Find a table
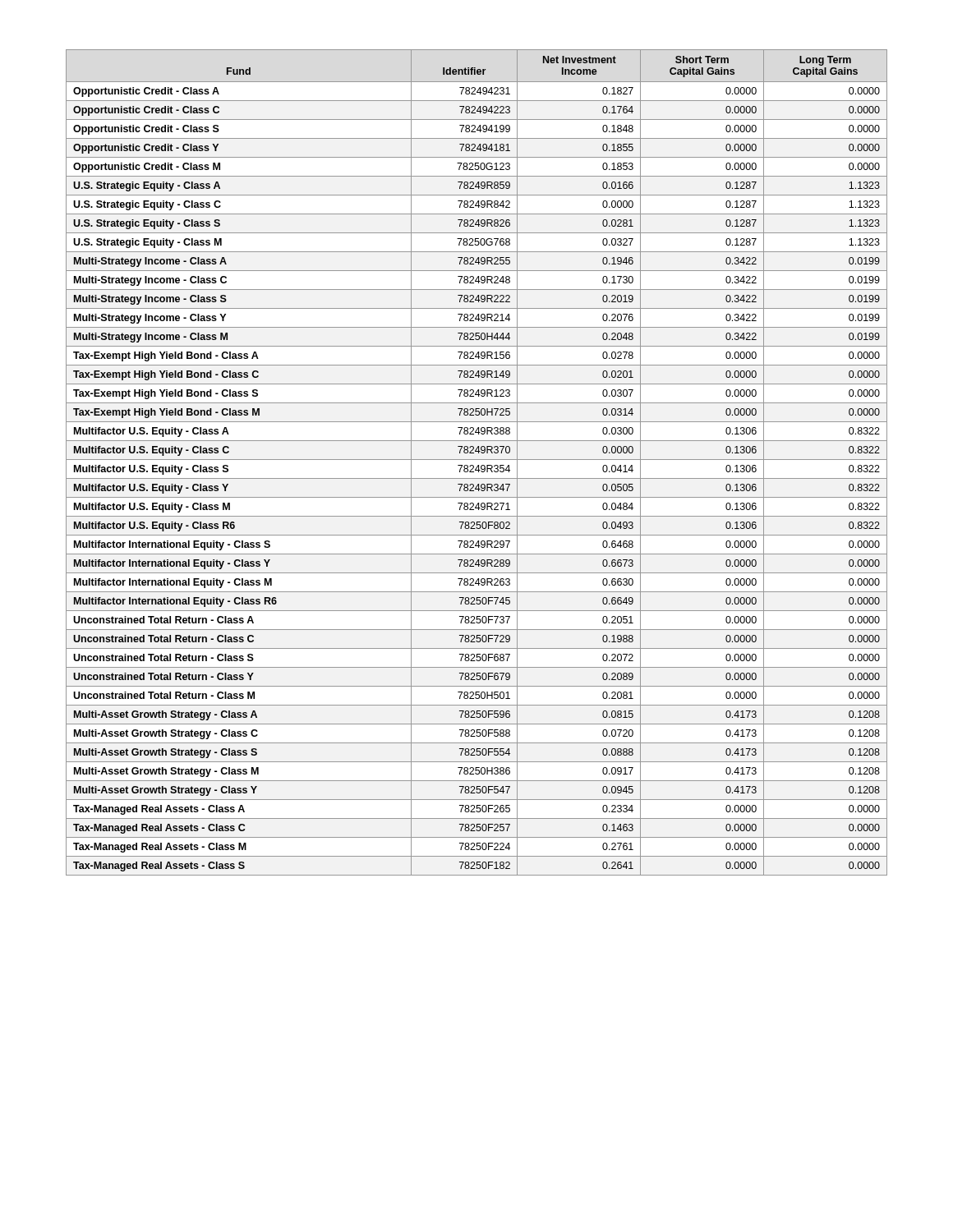This screenshot has width=953, height=1232. click(x=476, y=462)
